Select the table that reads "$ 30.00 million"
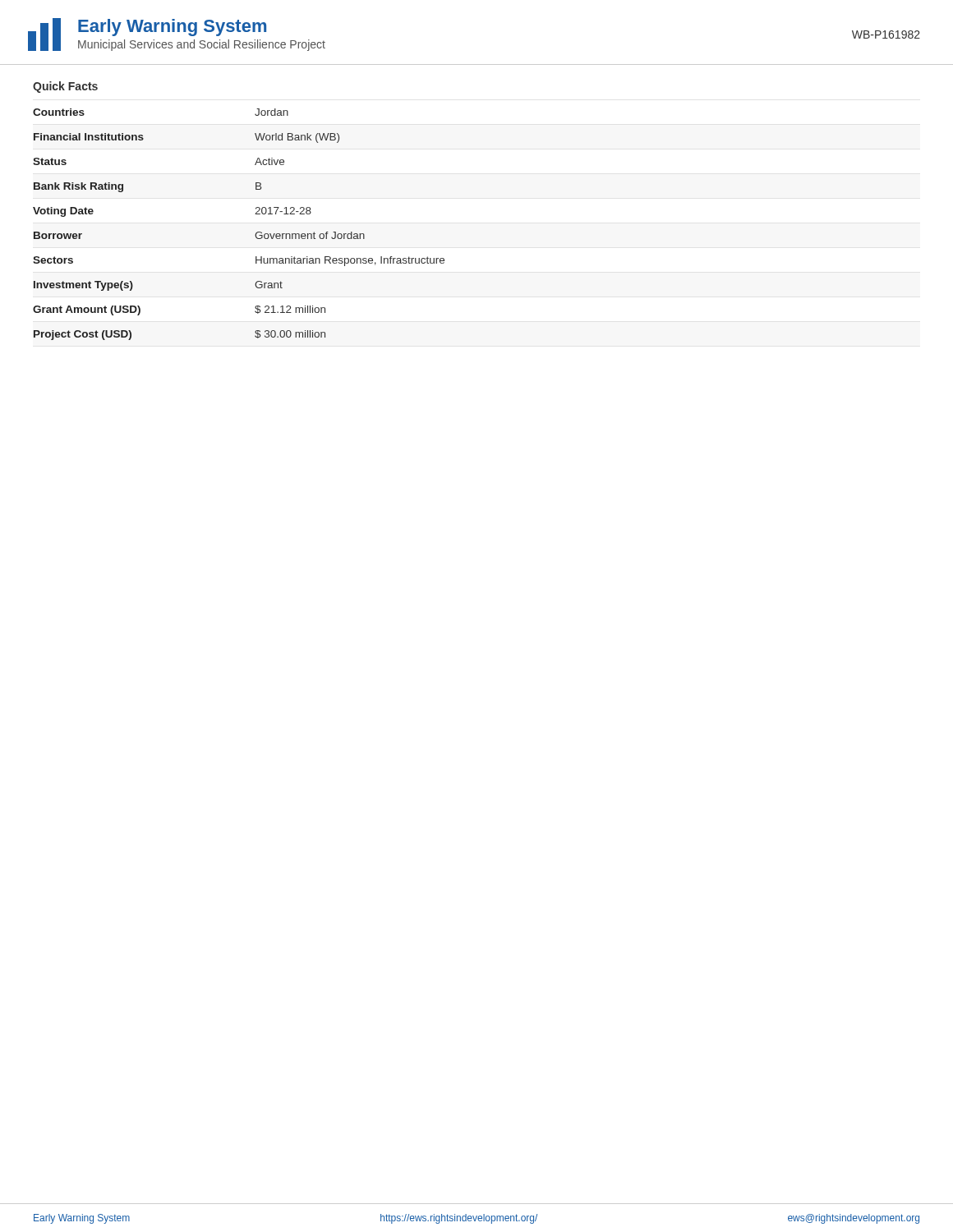The width and height of the screenshot is (953, 1232). (x=476, y=231)
